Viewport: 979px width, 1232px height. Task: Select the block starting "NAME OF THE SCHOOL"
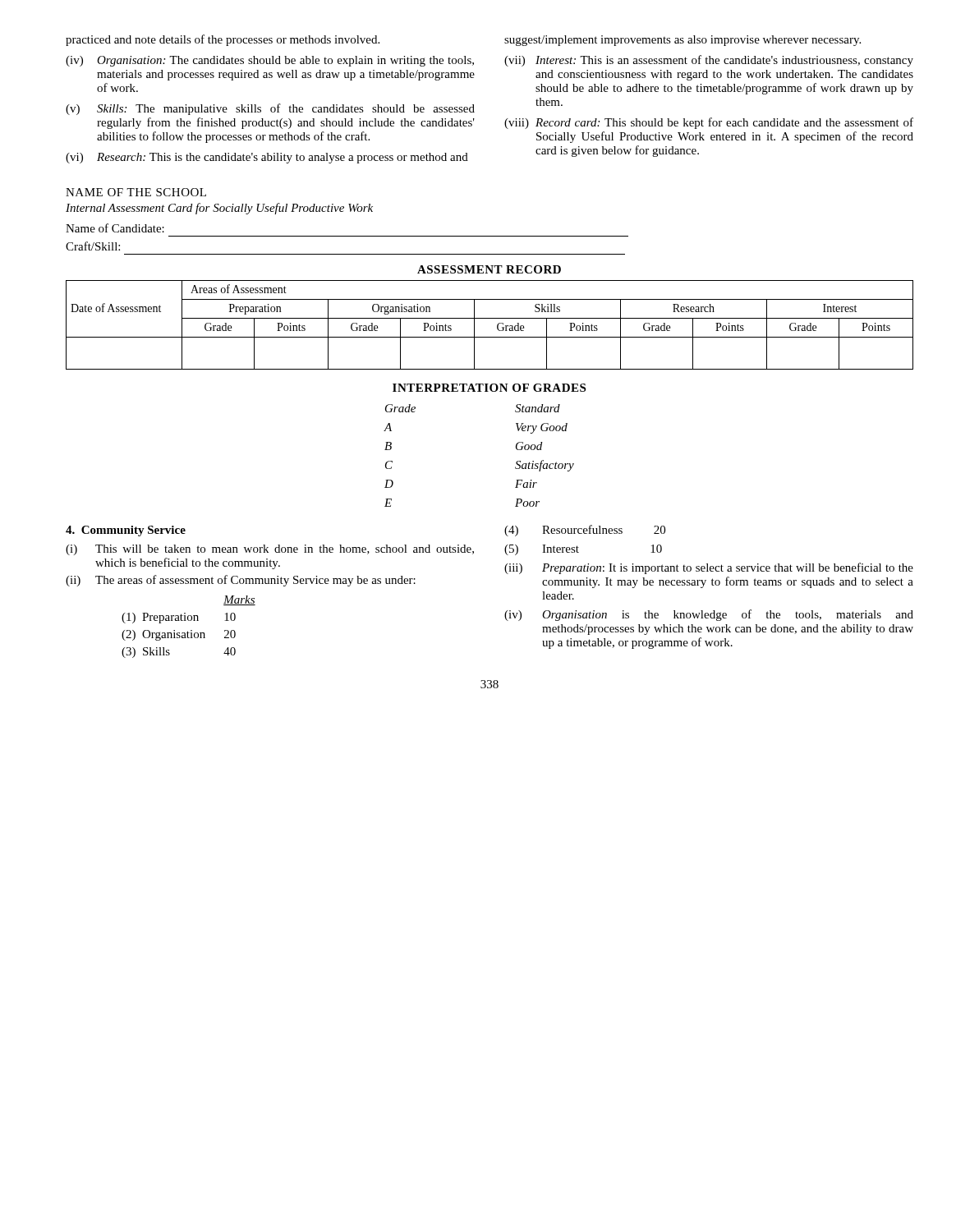[x=137, y=192]
